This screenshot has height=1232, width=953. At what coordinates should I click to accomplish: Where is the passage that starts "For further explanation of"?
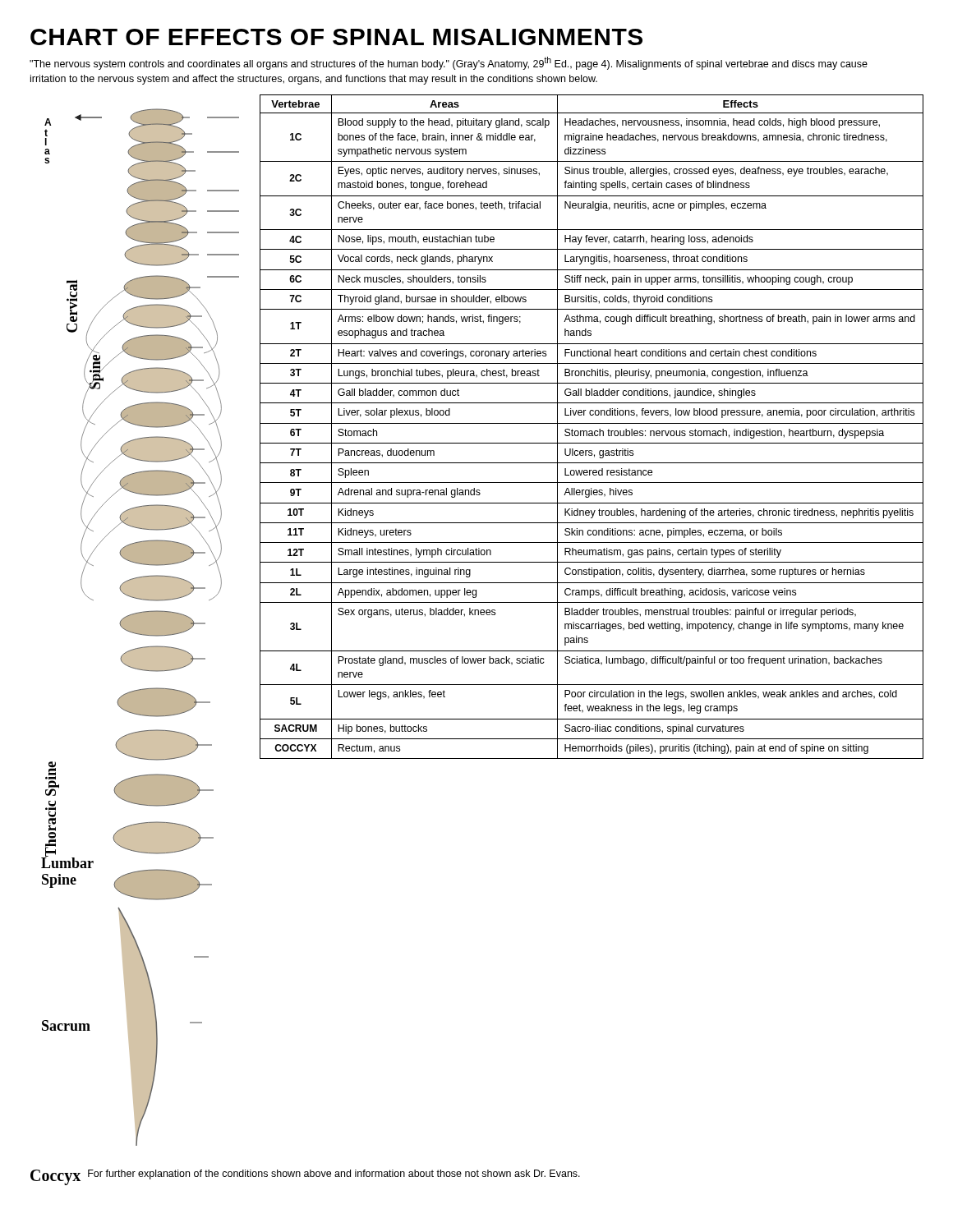pos(334,1174)
